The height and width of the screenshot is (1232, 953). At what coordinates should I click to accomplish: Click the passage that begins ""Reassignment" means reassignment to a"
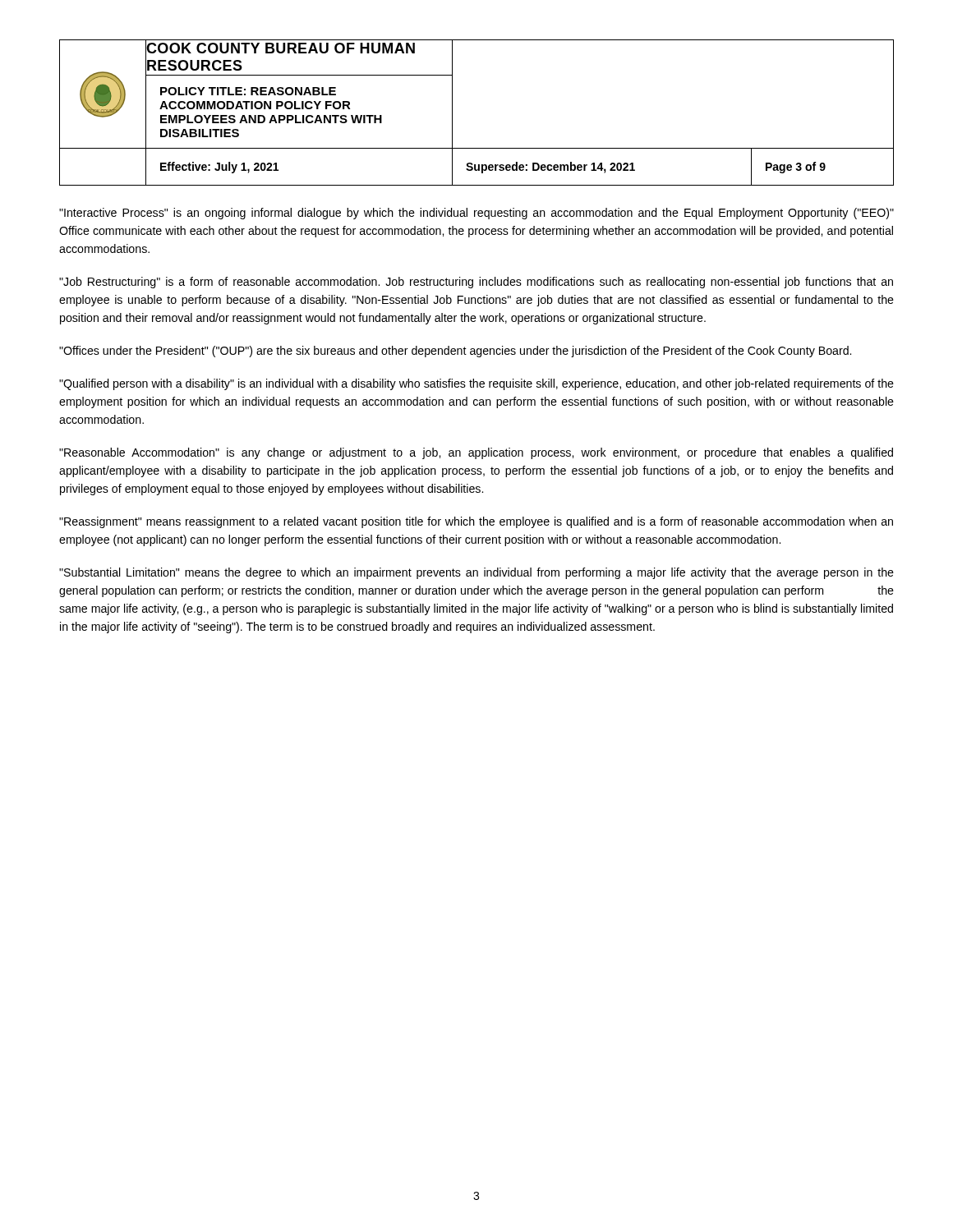point(476,531)
